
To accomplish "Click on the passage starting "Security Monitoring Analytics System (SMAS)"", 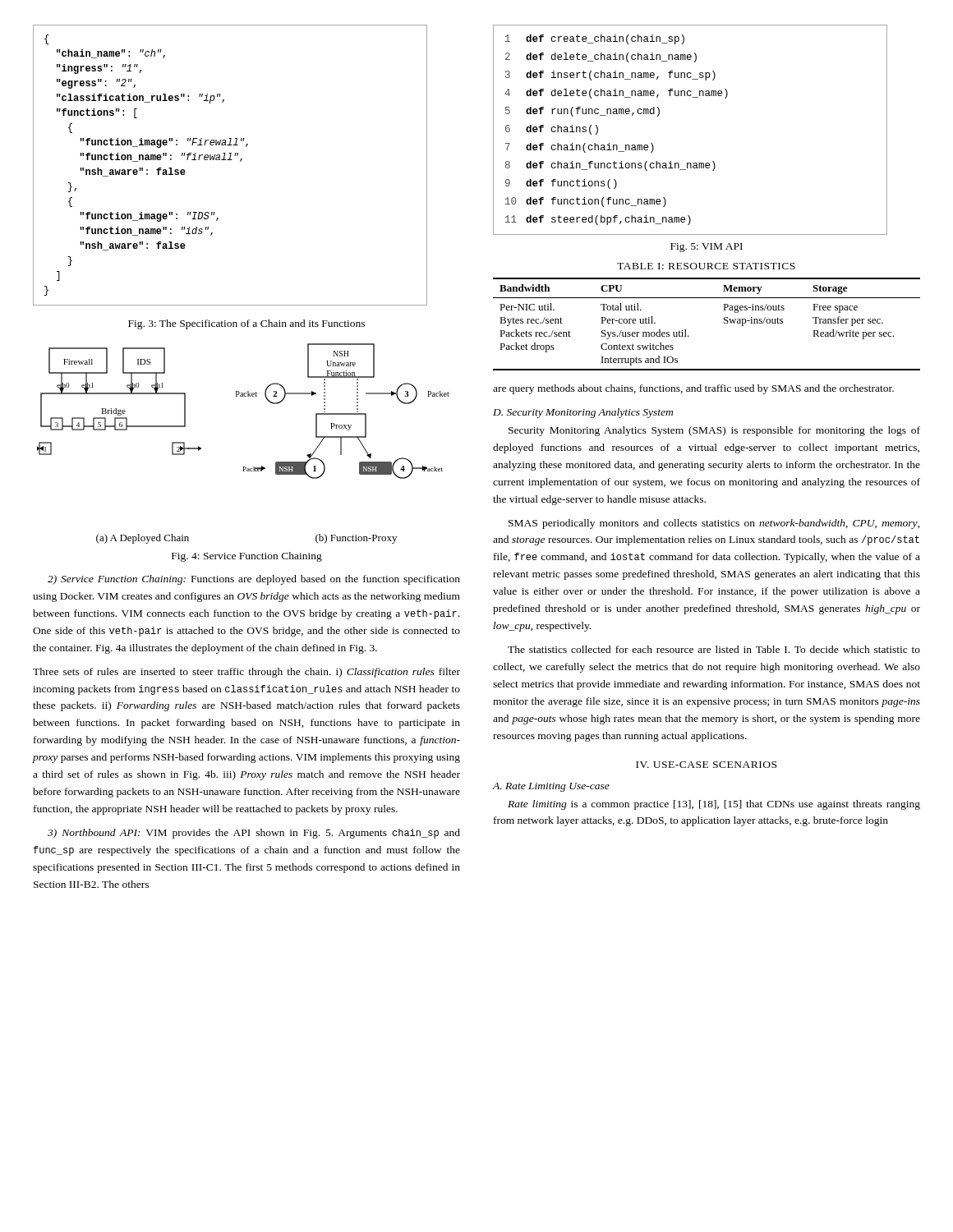I will tap(707, 464).
